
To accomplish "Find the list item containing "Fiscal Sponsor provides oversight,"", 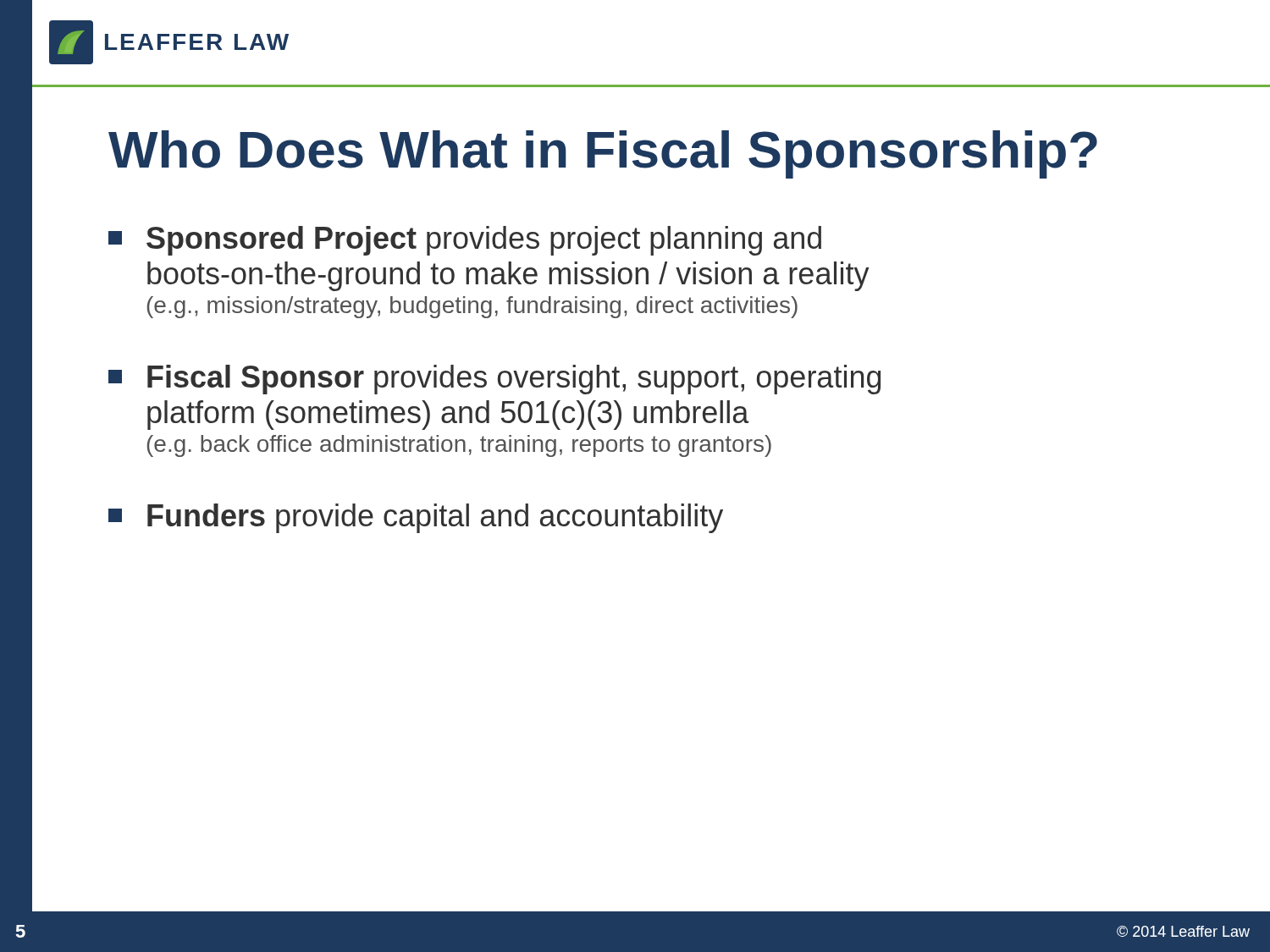I will 638,409.
